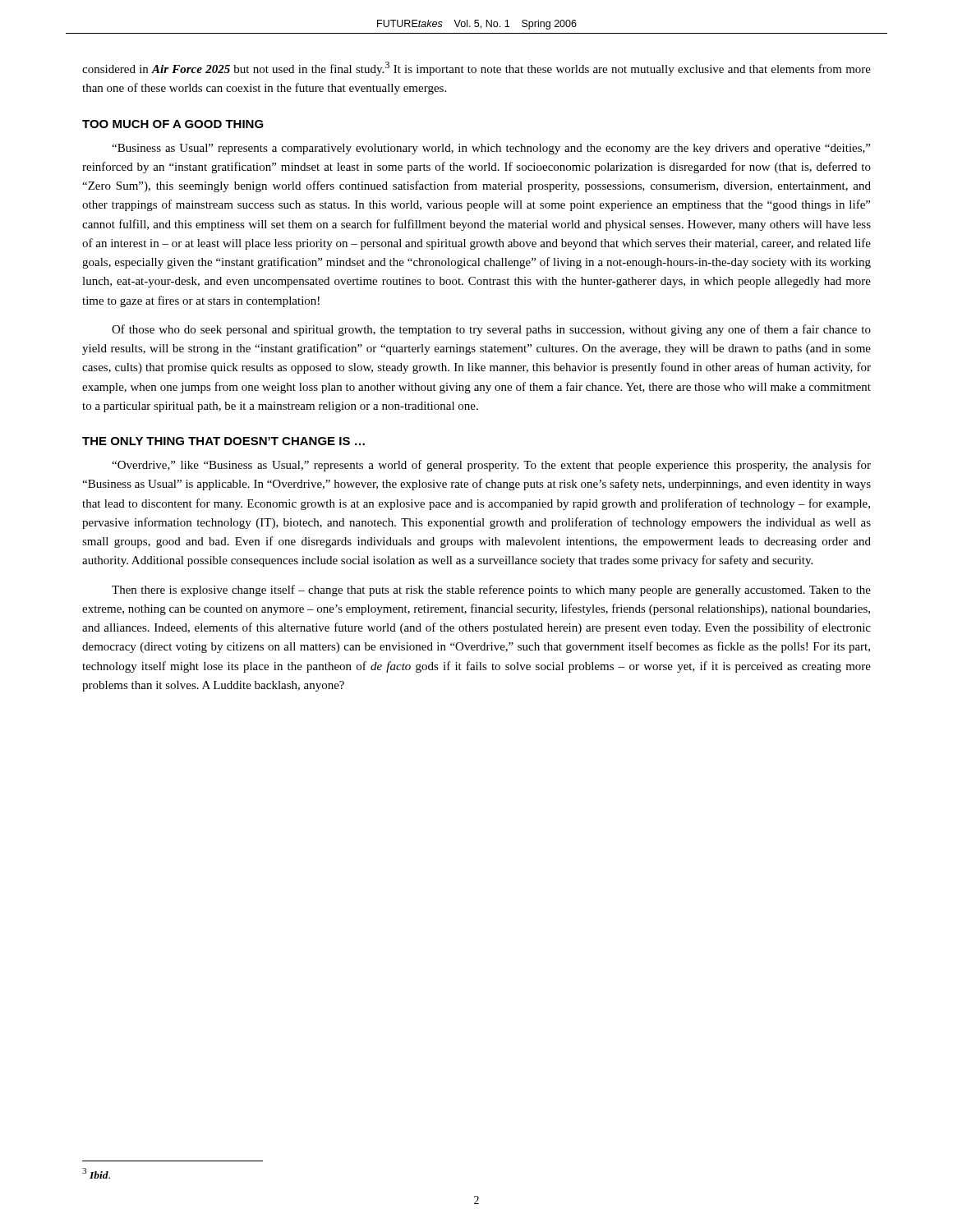
Task: Click on the text block starting "considered in Air Force 2025"
Action: [476, 77]
